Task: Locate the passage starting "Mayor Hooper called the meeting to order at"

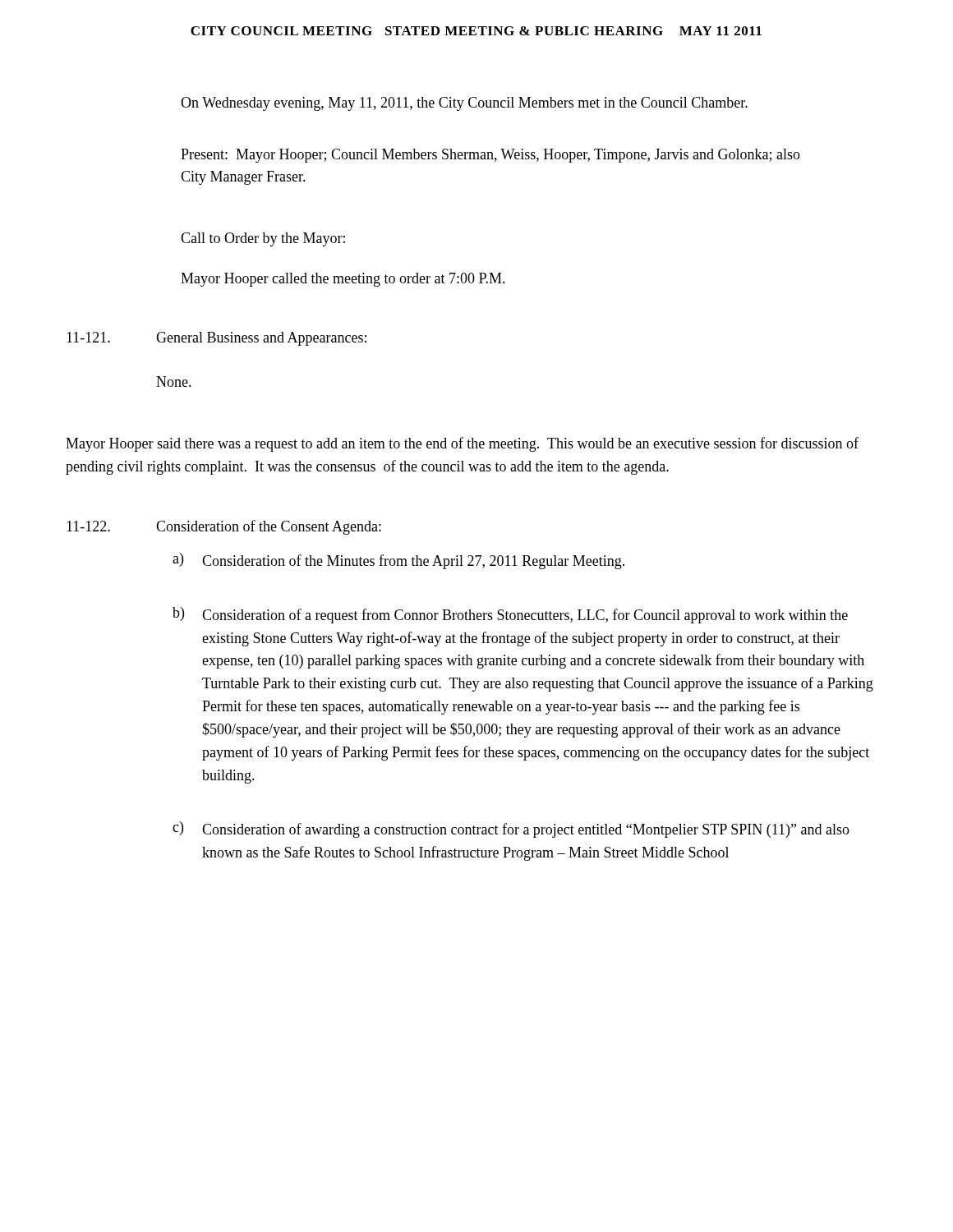Action: (x=343, y=278)
